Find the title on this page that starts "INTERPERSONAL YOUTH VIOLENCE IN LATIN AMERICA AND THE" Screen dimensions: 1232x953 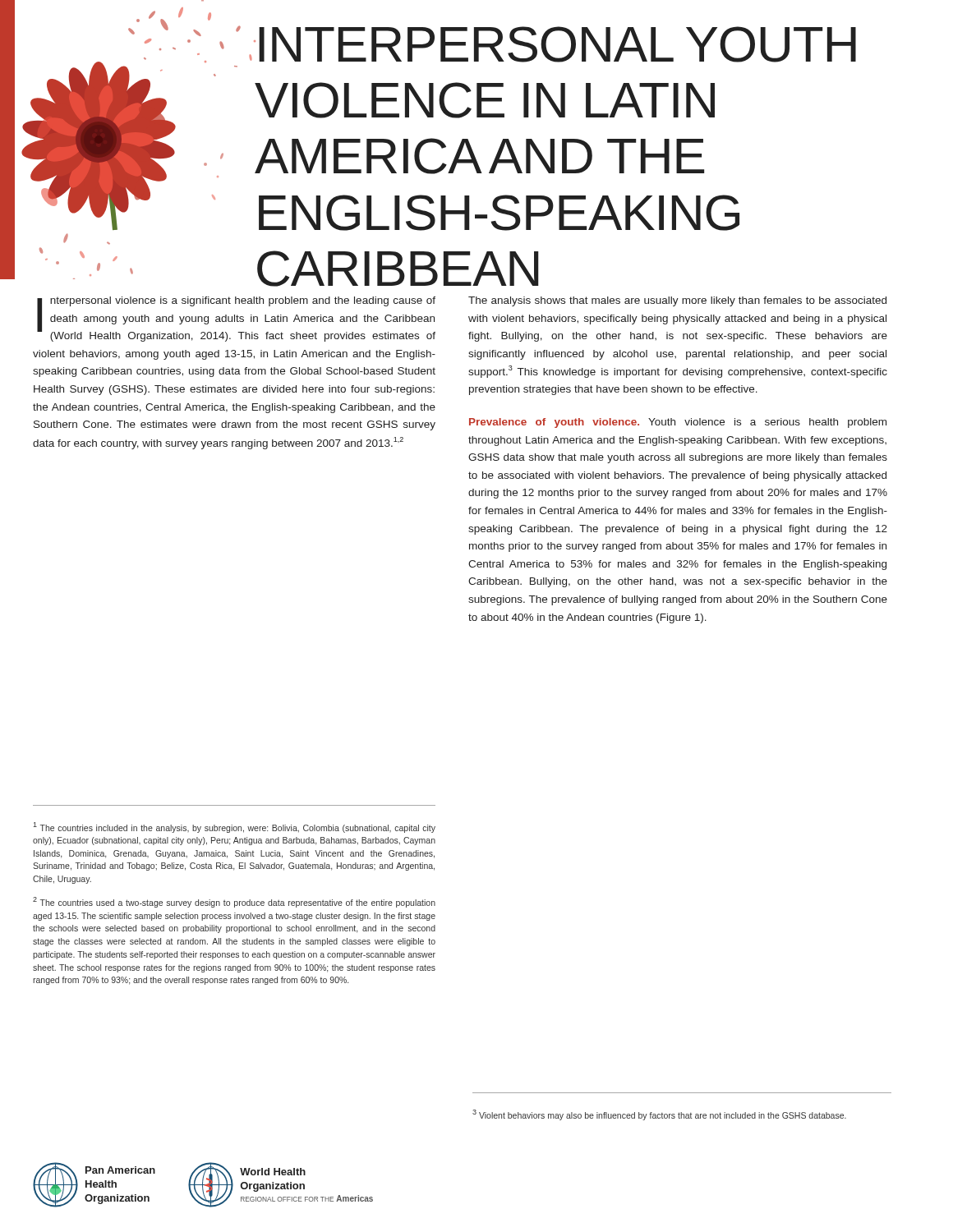[x=591, y=156]
